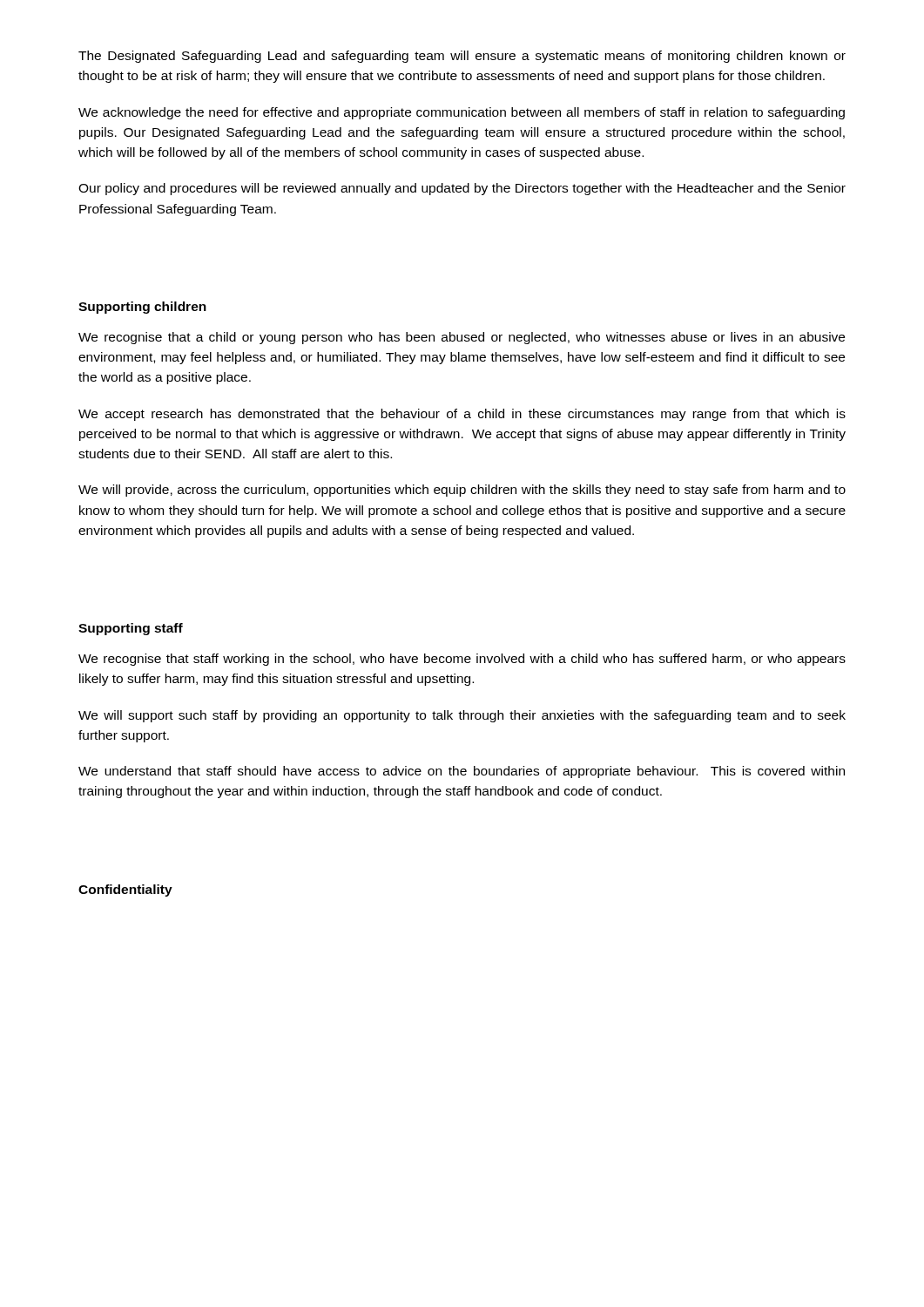The width and height of the screenshot is (924, 1307).
Task: Select the text block that reads "We recognise that a child or young person"
Action: 462,357
